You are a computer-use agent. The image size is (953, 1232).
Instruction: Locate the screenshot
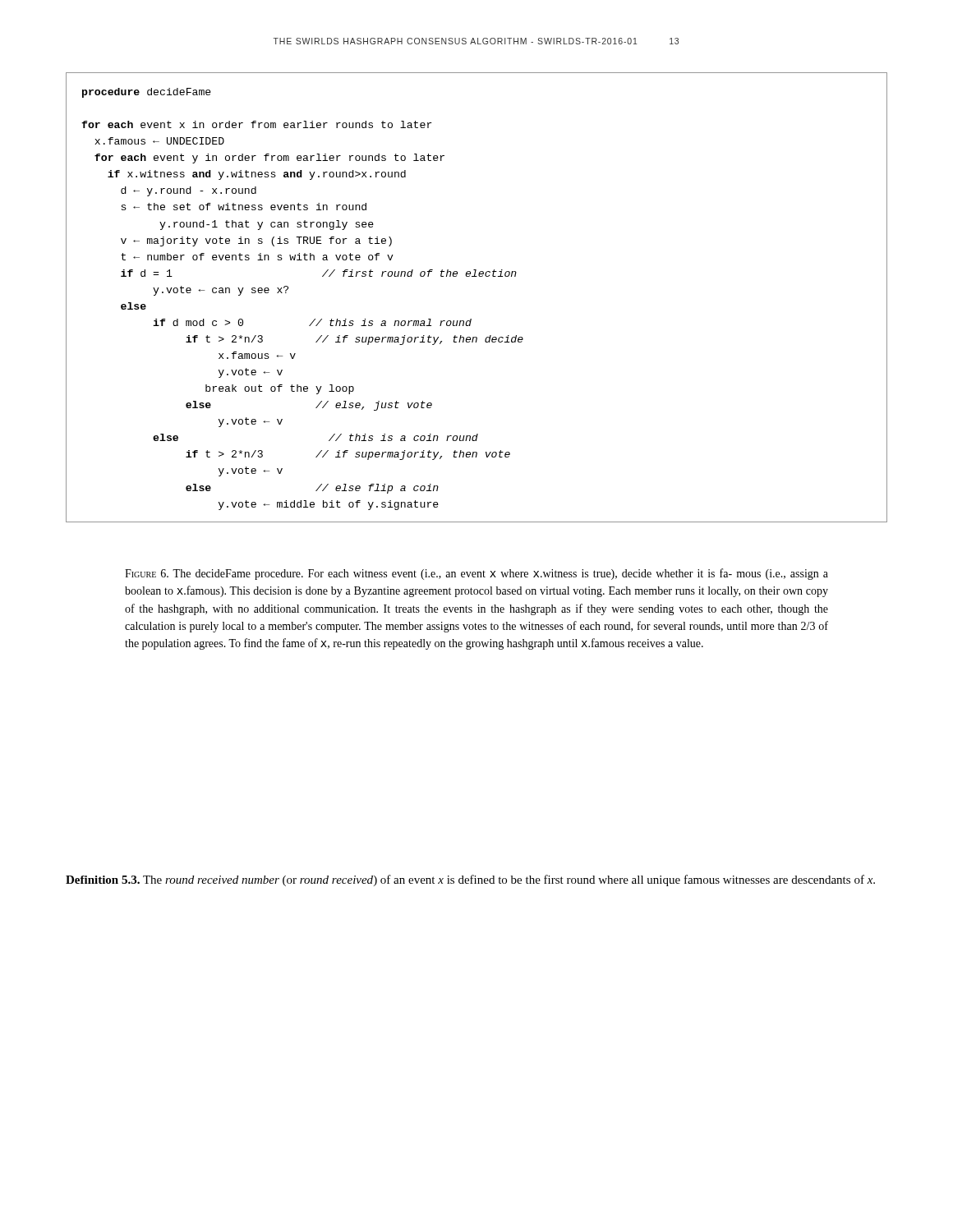coord(476,297)
